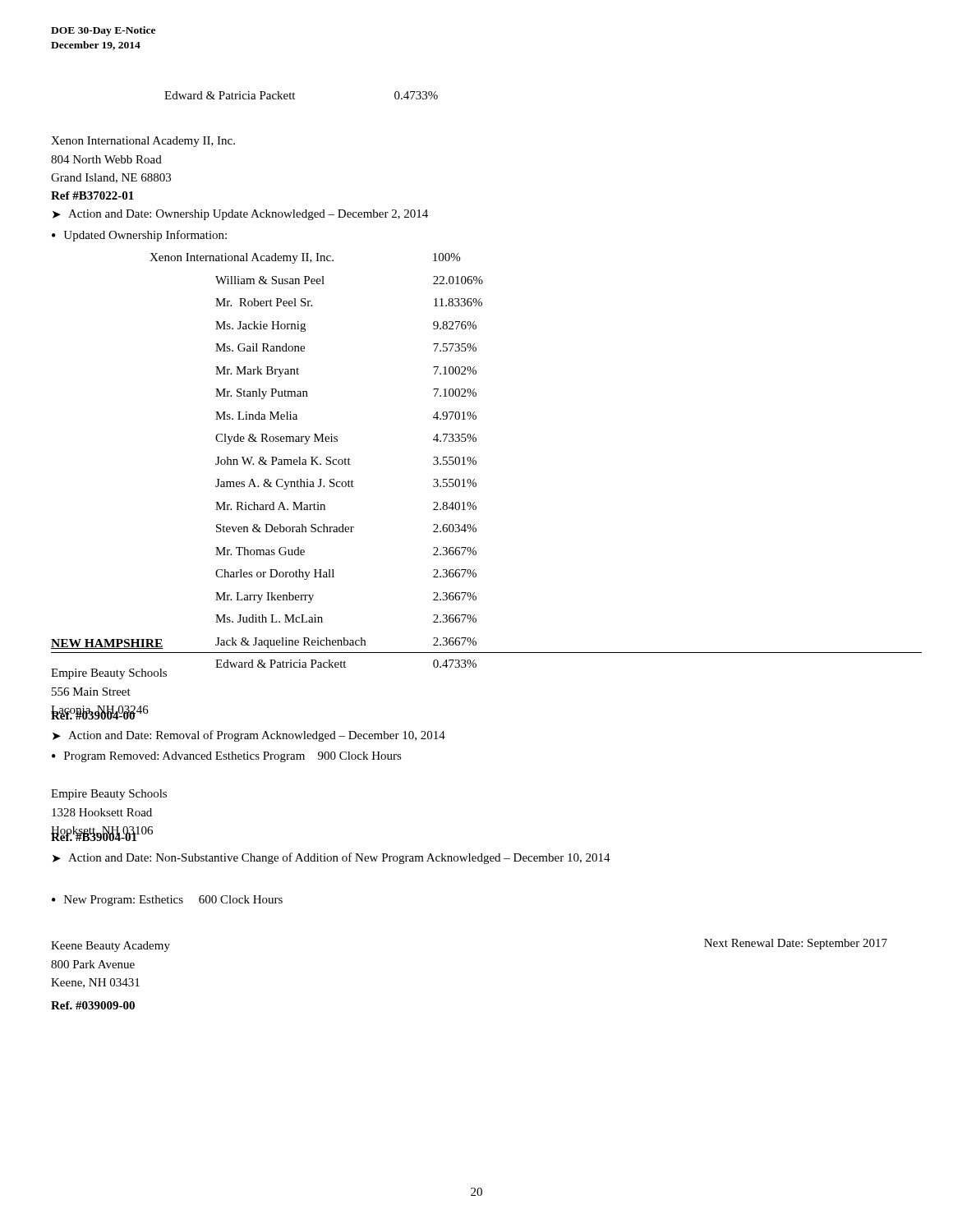This screenshot has width=953, height=1232.
Task: Click on the text that reads "Next Renewal Date: September 2017"
Action: [796, 943]
